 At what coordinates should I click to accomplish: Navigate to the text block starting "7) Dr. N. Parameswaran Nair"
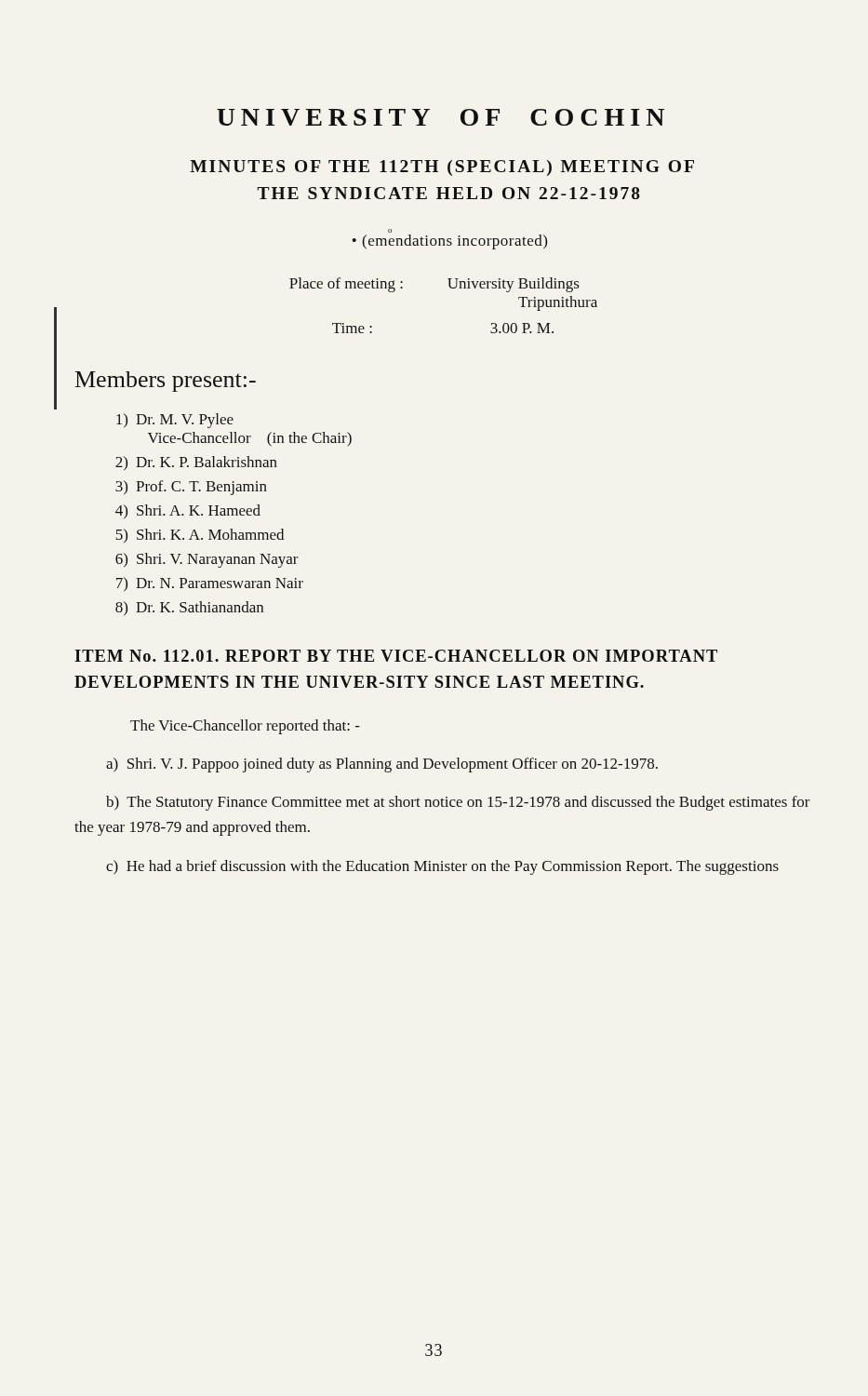click(203, 583)
